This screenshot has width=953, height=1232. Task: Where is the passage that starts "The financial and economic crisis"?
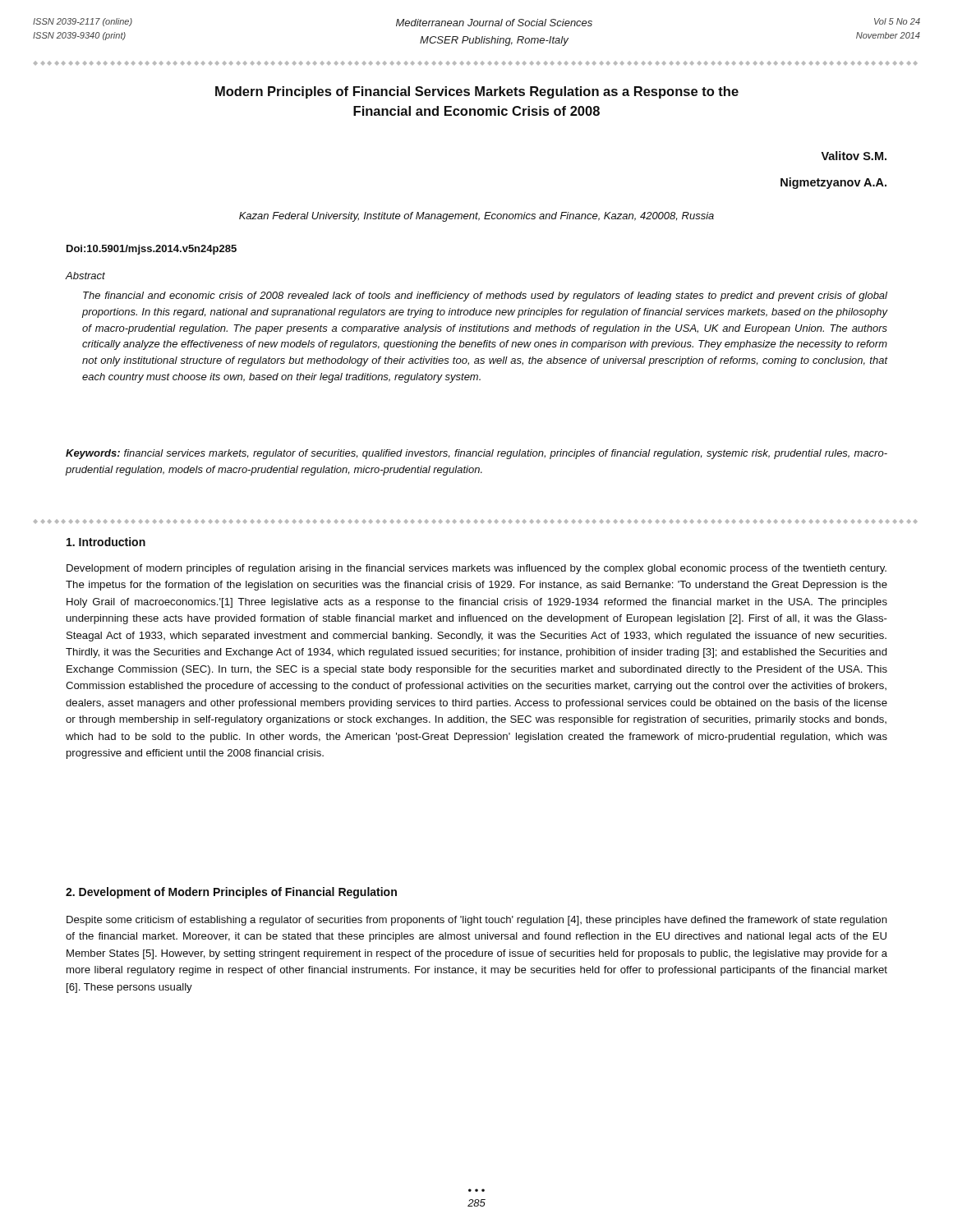click(x=485, y=336)
